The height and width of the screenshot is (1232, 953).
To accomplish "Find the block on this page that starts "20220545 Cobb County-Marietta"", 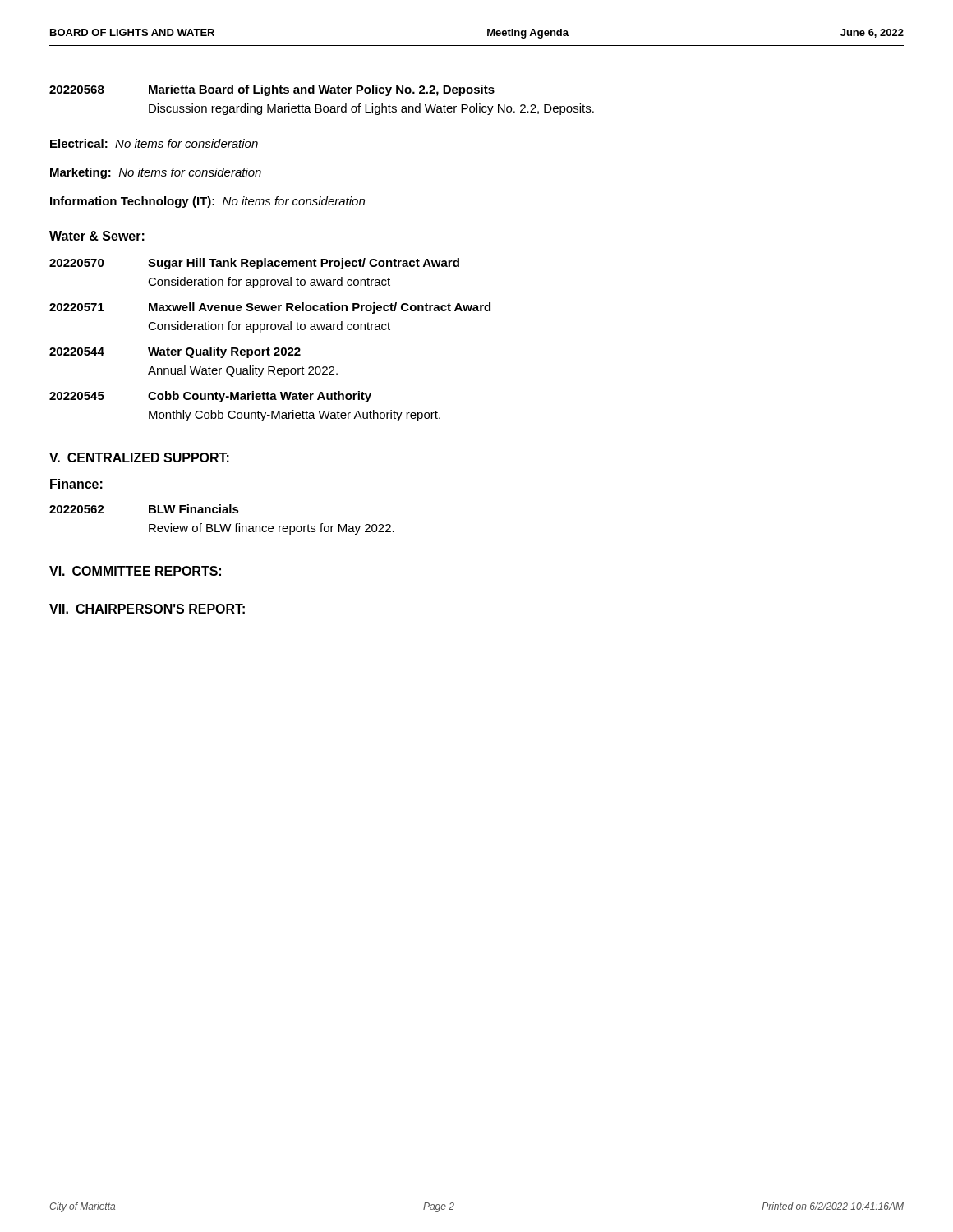I will pyautogui.click(x=210, y=397).
